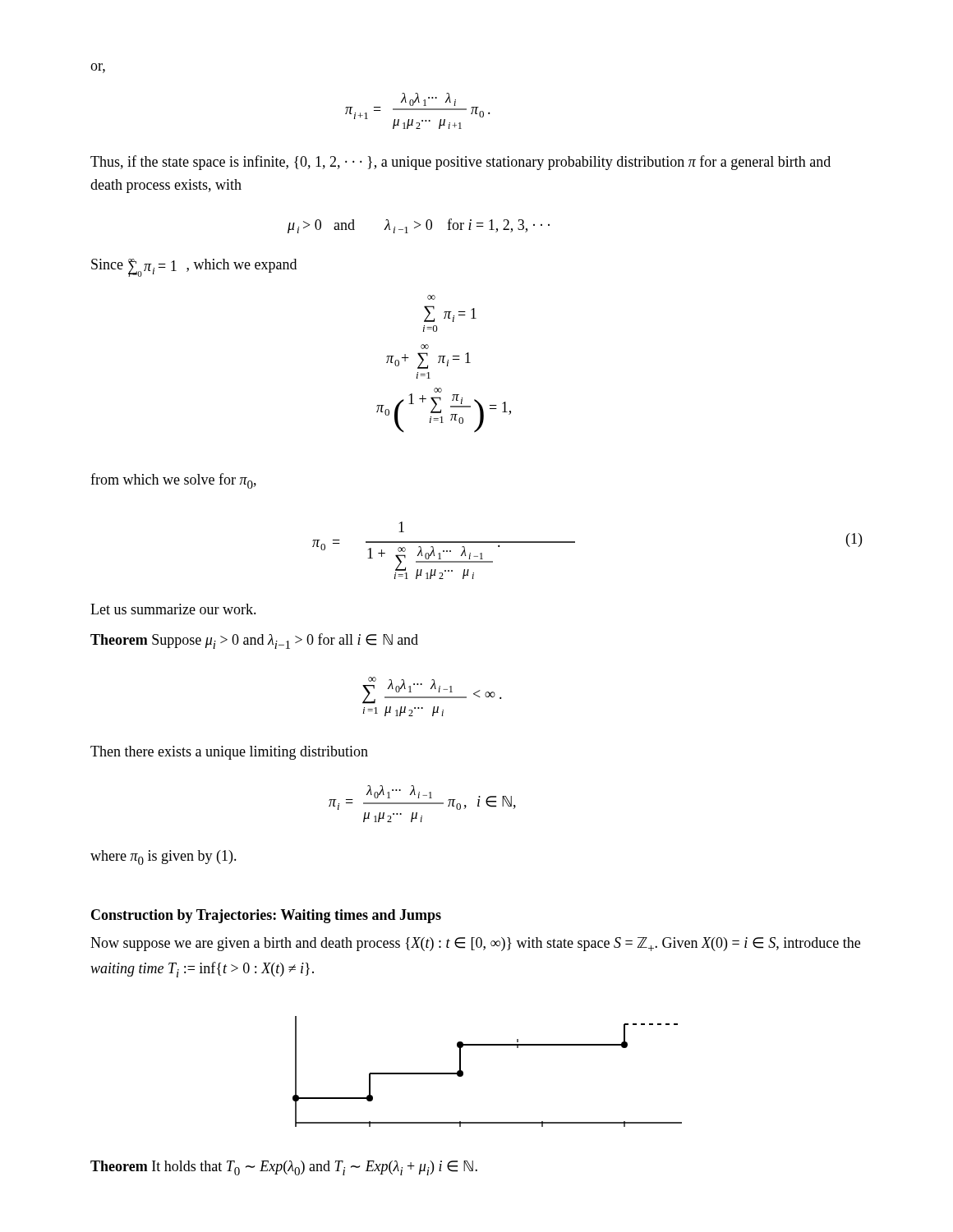Select the formula with the text "∞ ∑ i =0 π i = 1"

(x=476, y=371)
